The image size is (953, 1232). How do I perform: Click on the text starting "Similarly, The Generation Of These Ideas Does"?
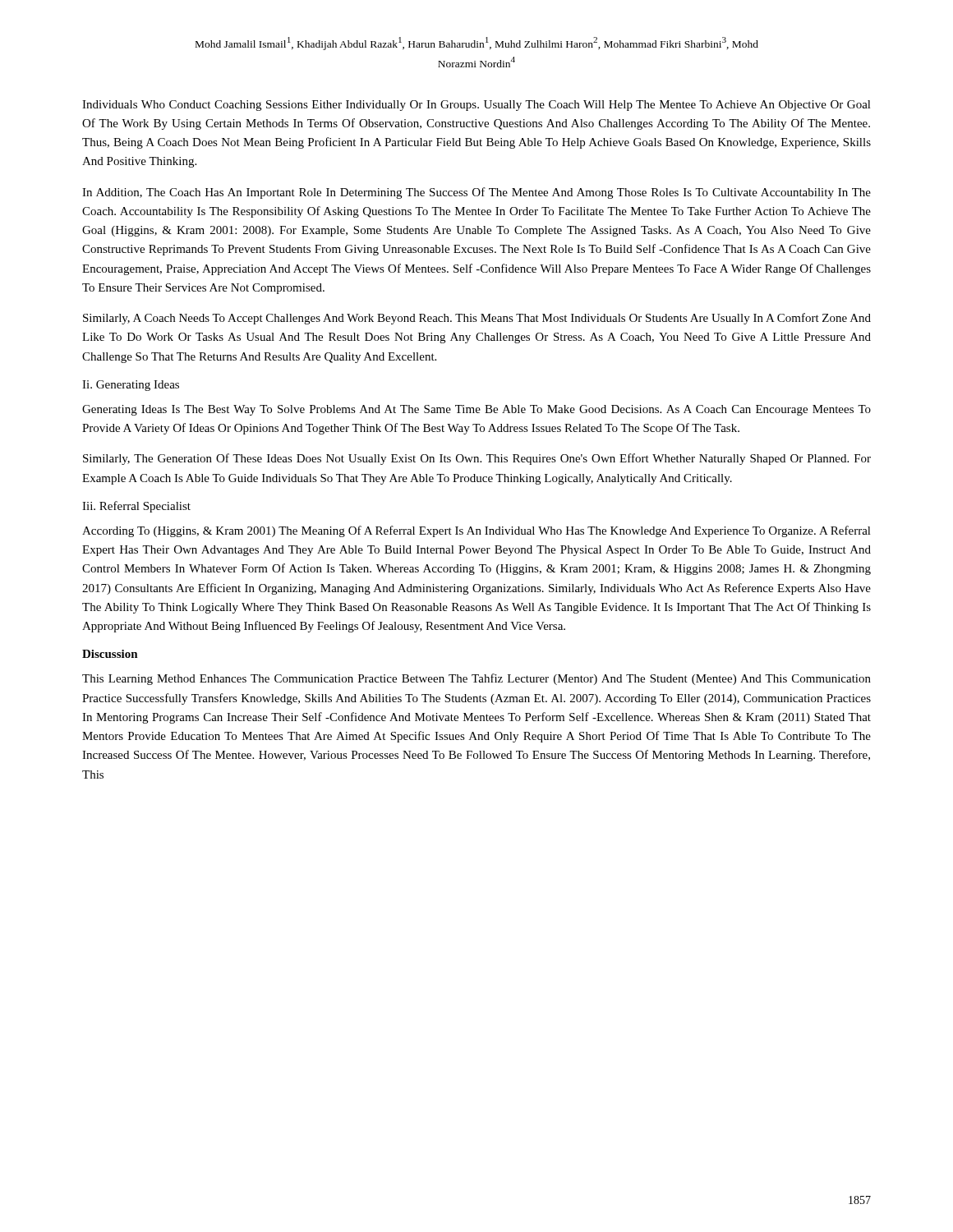tap(476, 468)
